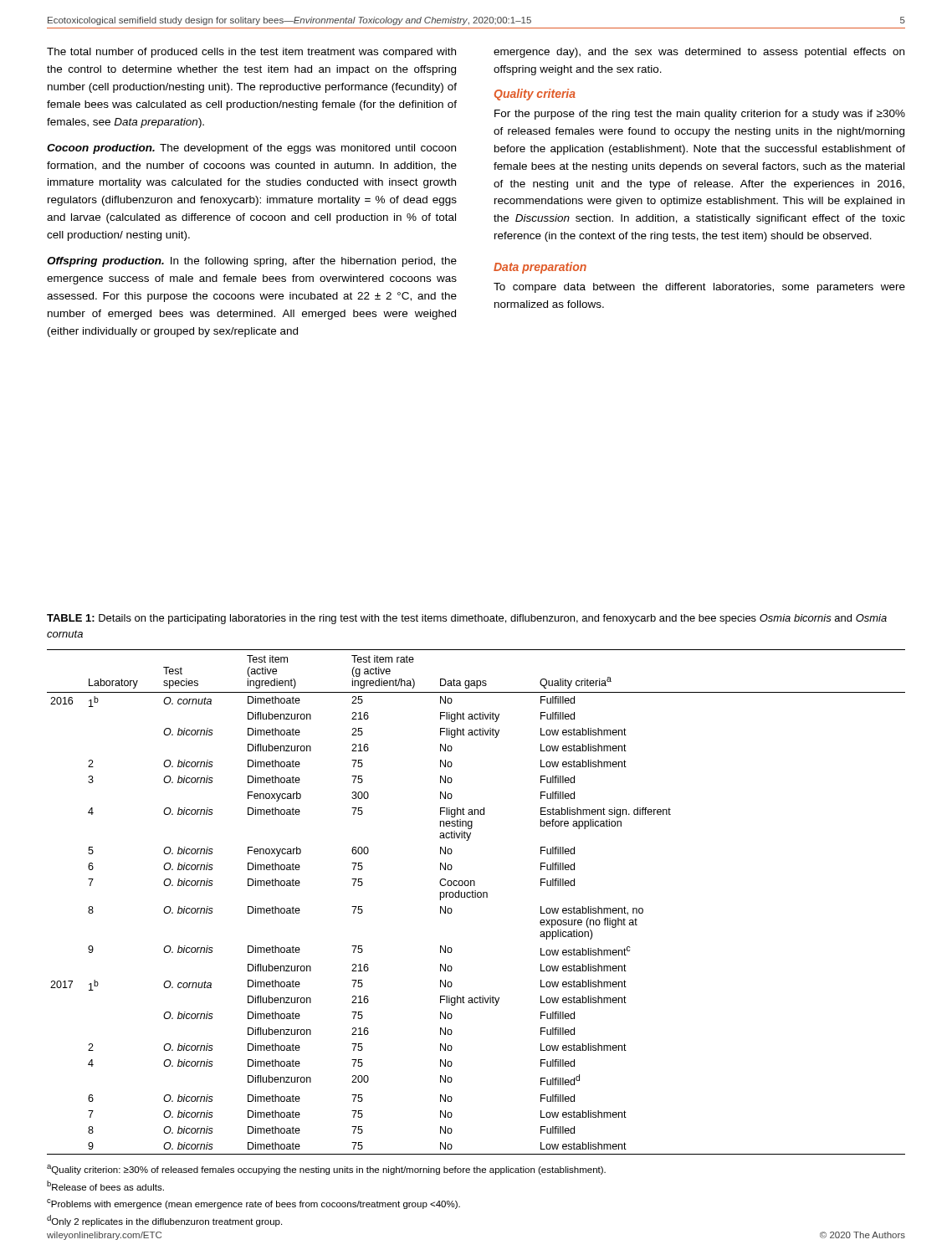Screen dimensions: 1255x952
Task: Click on the block starting "emergence day), and"
Action: point(699,60)
